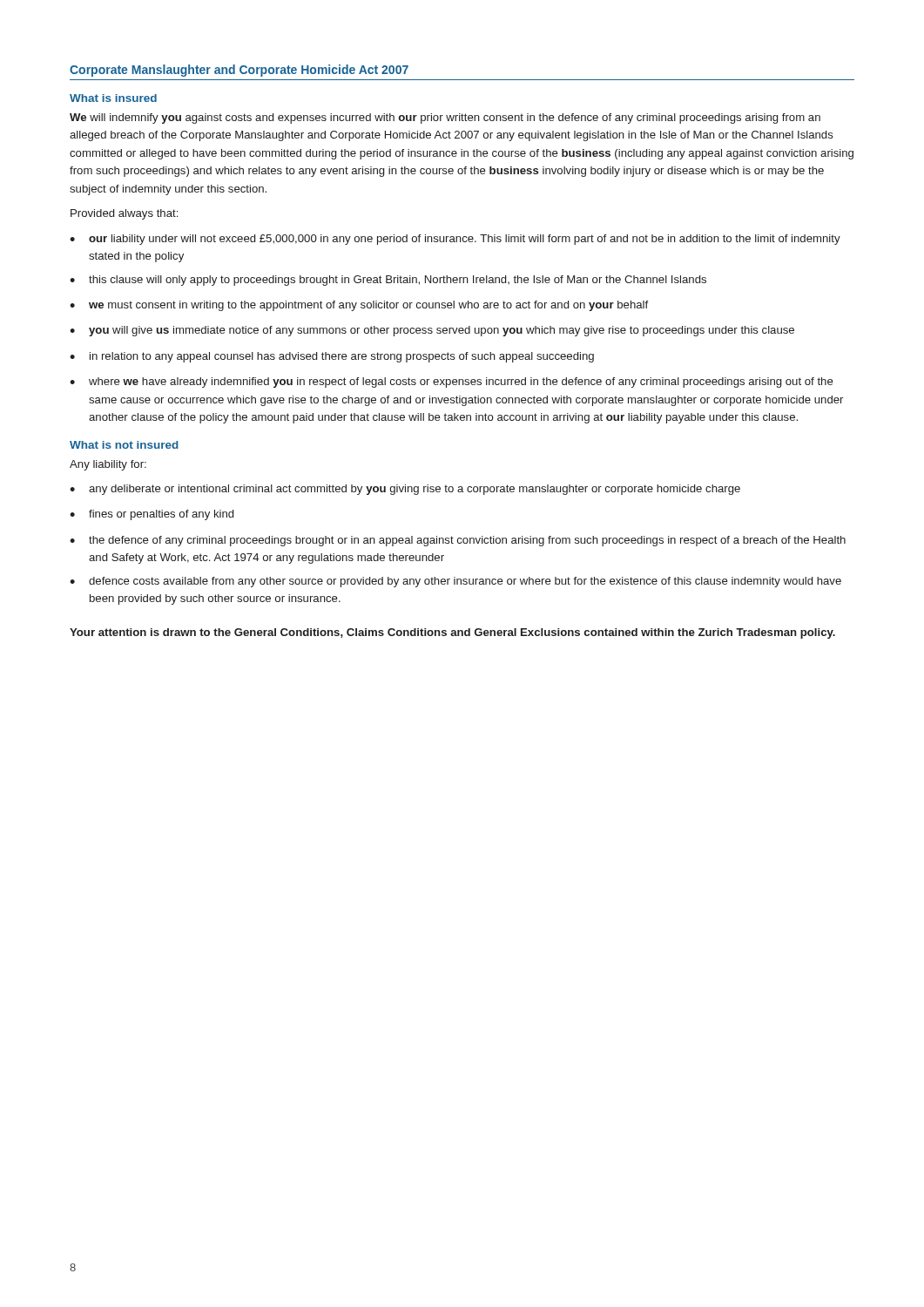Locate the list item with the text "• where we have already indemnified you"
The width and height of the screenshot is (924, 1307).
click(462, 400)
